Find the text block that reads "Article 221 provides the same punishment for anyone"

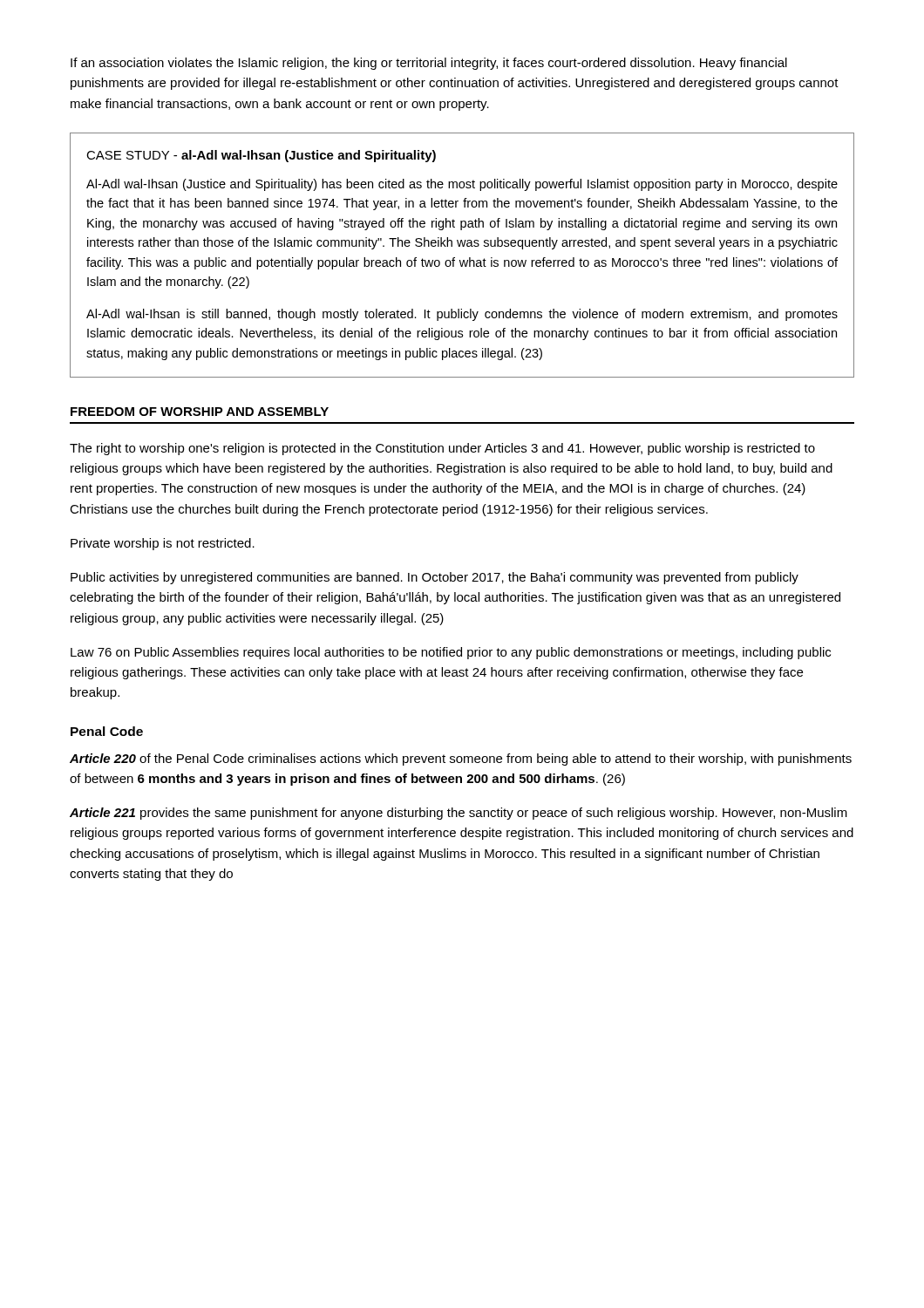pos(462,843)
